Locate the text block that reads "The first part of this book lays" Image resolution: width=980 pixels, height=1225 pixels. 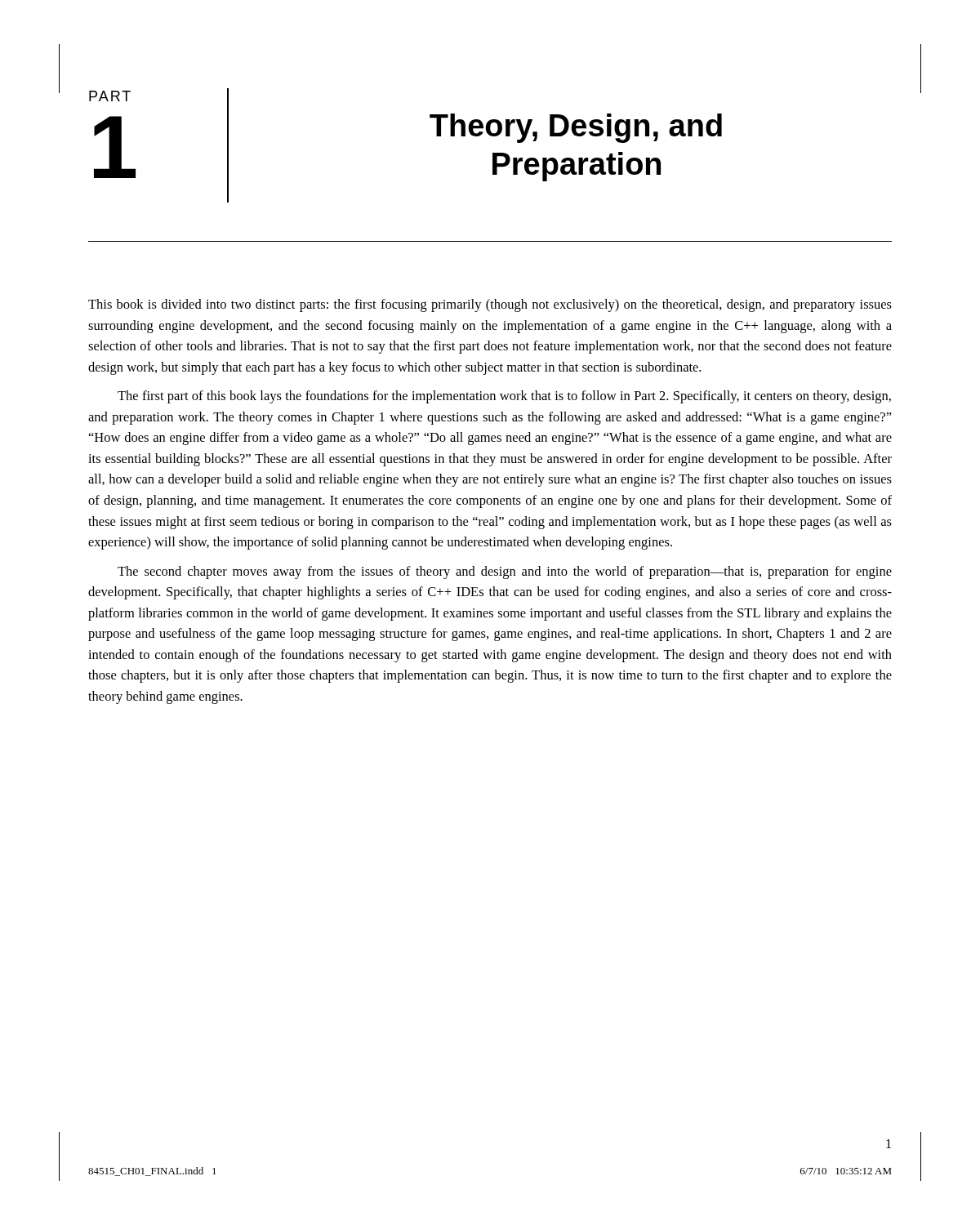coord(490,469)
